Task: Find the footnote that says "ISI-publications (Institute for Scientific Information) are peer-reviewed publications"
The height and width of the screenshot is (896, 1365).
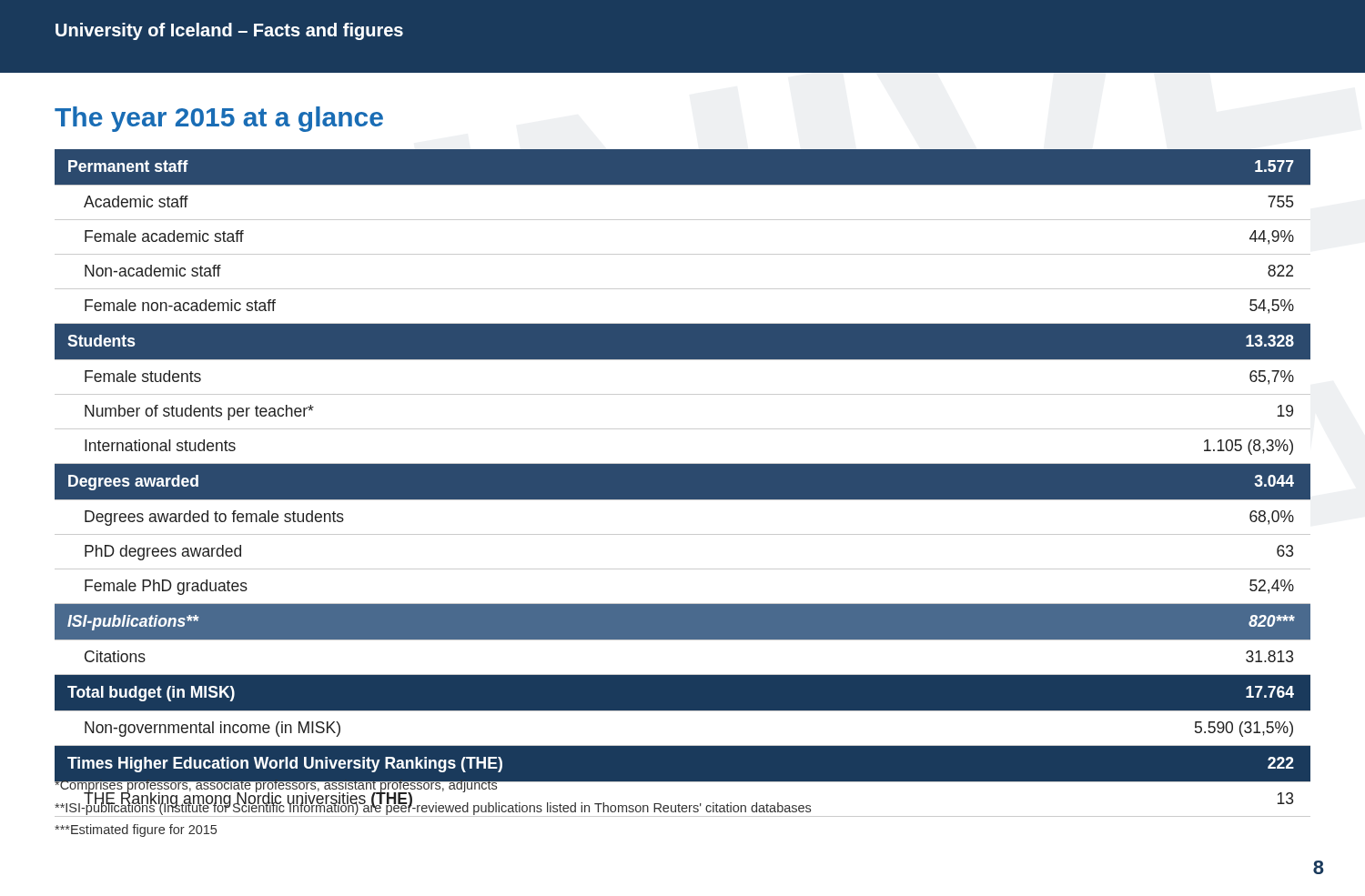Action: click(433, 808)
